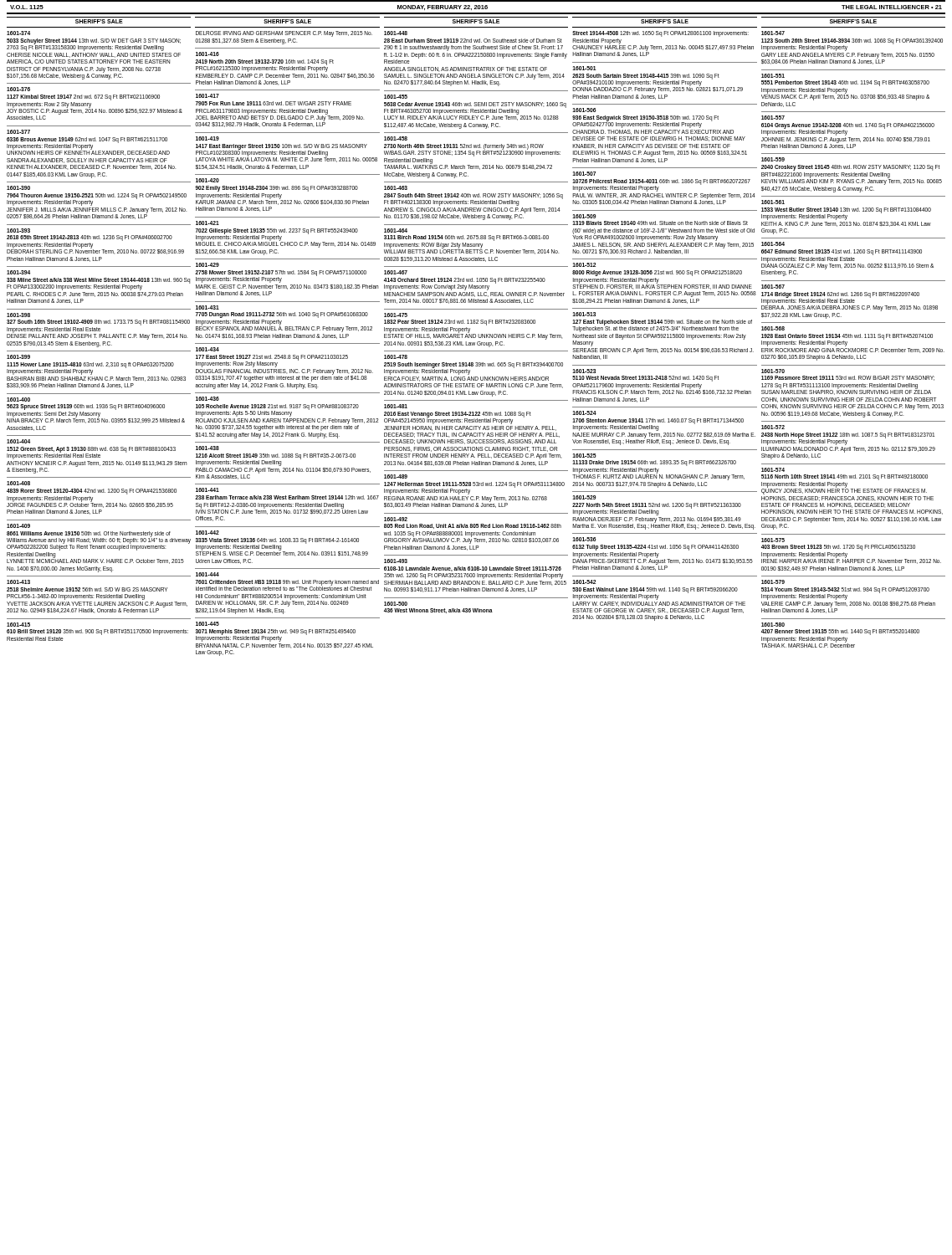Select the text block that says "1601-455 5638 Cedar Avenue 19143 46th wd. SEMI"

475,111
